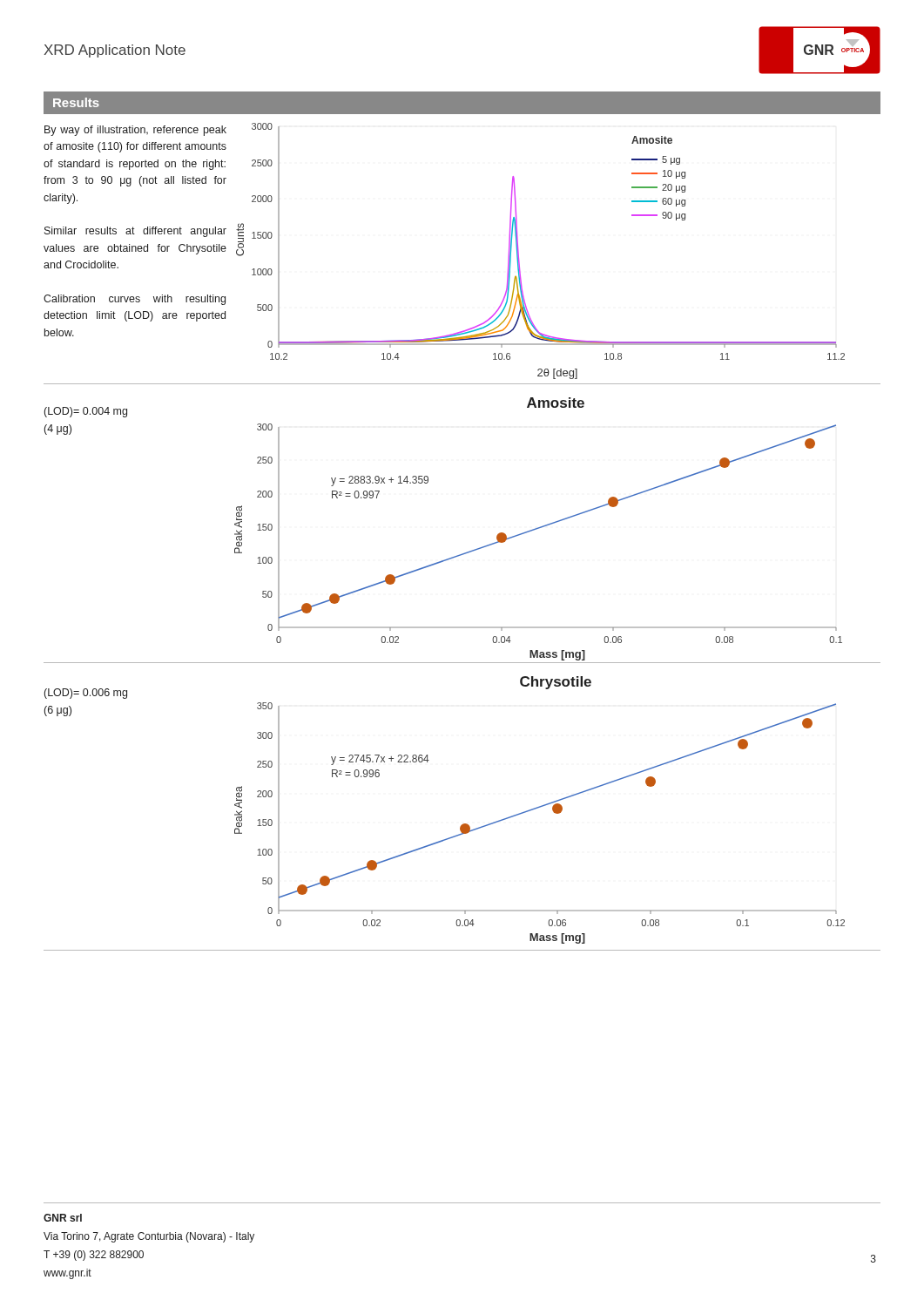Find the line chart

(x=556, y=248)
